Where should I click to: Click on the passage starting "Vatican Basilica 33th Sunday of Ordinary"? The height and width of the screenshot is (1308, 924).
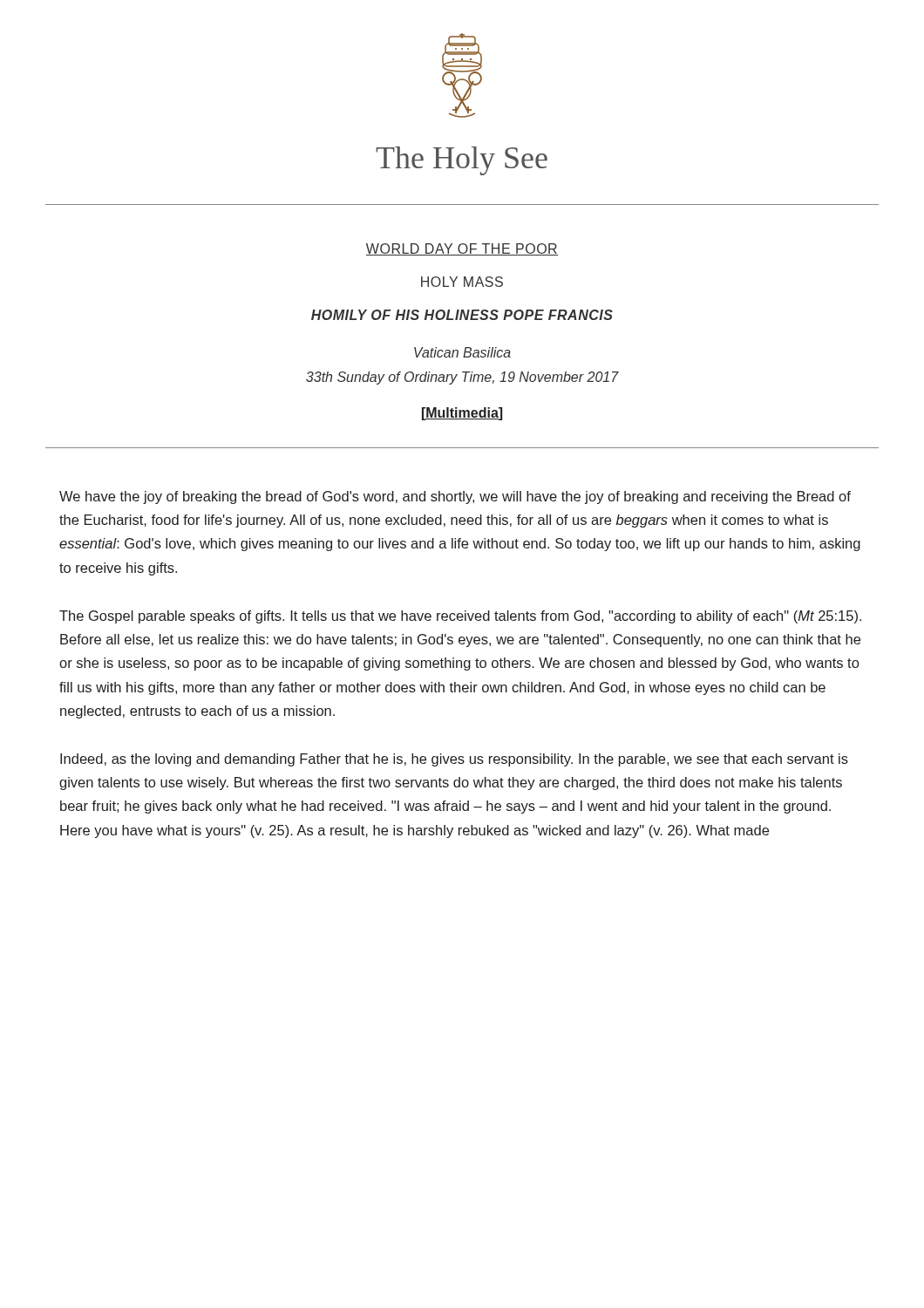click(x=462, y=365)
